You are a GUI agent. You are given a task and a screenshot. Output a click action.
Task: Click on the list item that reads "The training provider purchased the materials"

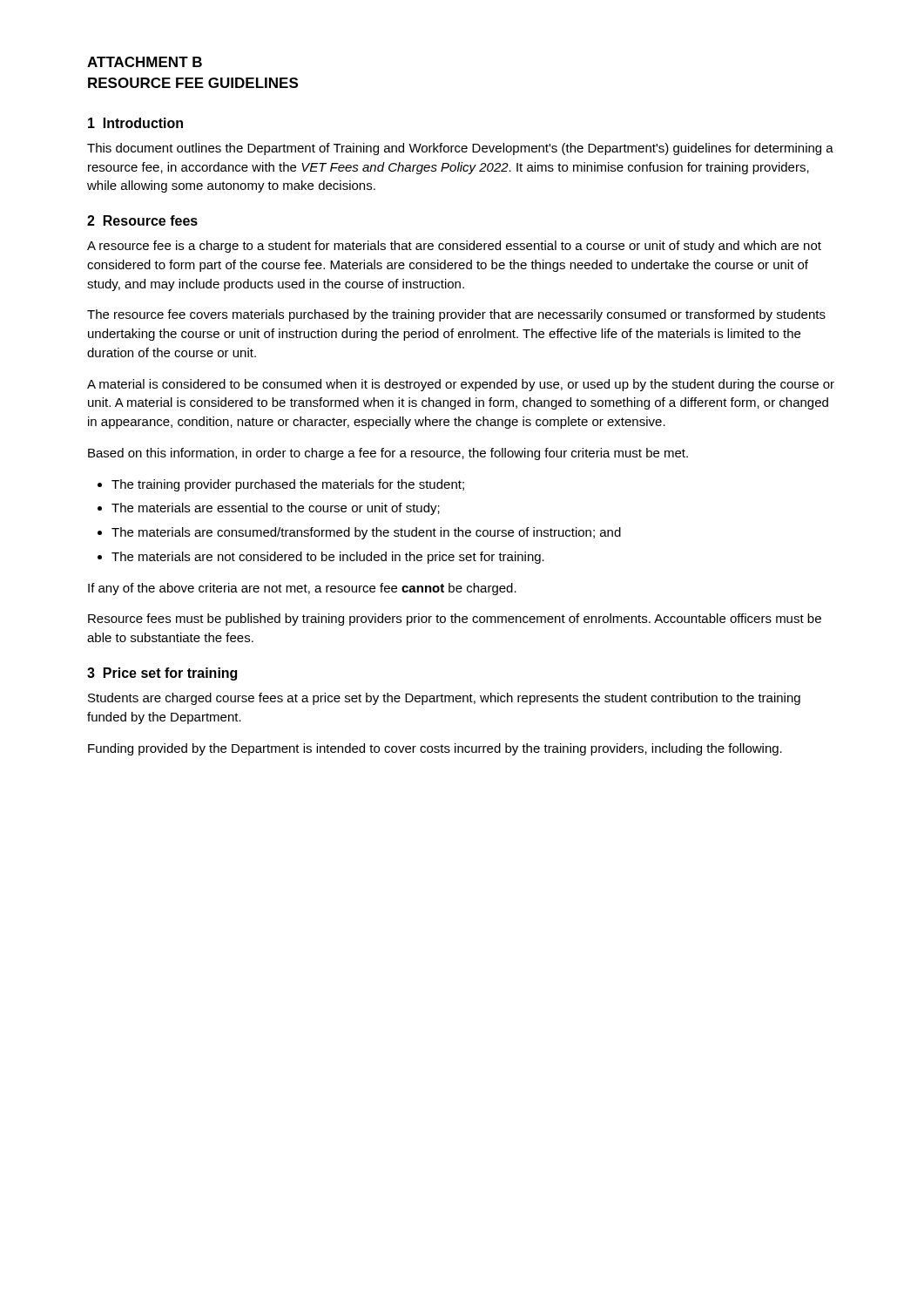coord(288,484)
